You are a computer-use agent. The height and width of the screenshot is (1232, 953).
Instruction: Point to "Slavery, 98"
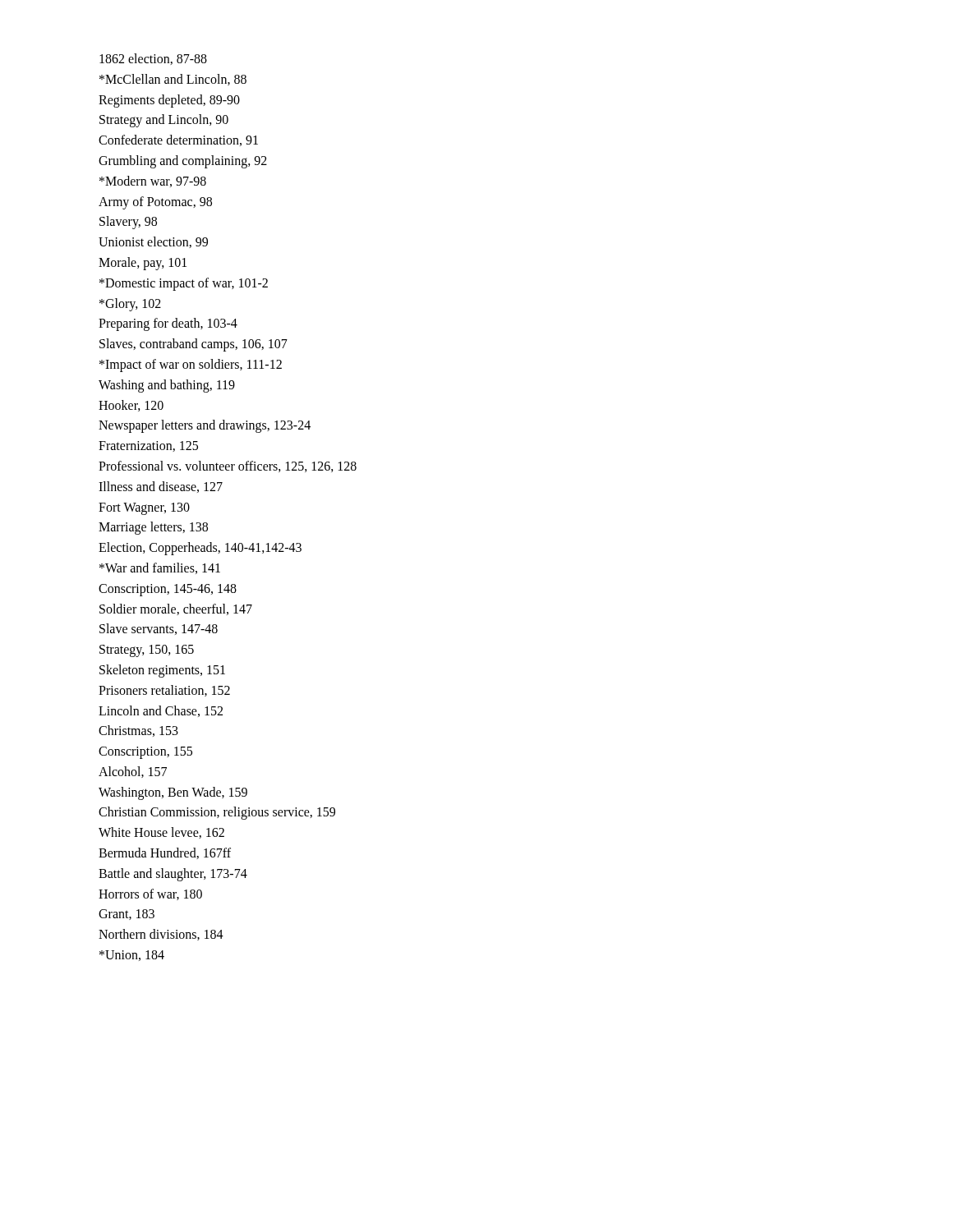(x=128, y=222)
